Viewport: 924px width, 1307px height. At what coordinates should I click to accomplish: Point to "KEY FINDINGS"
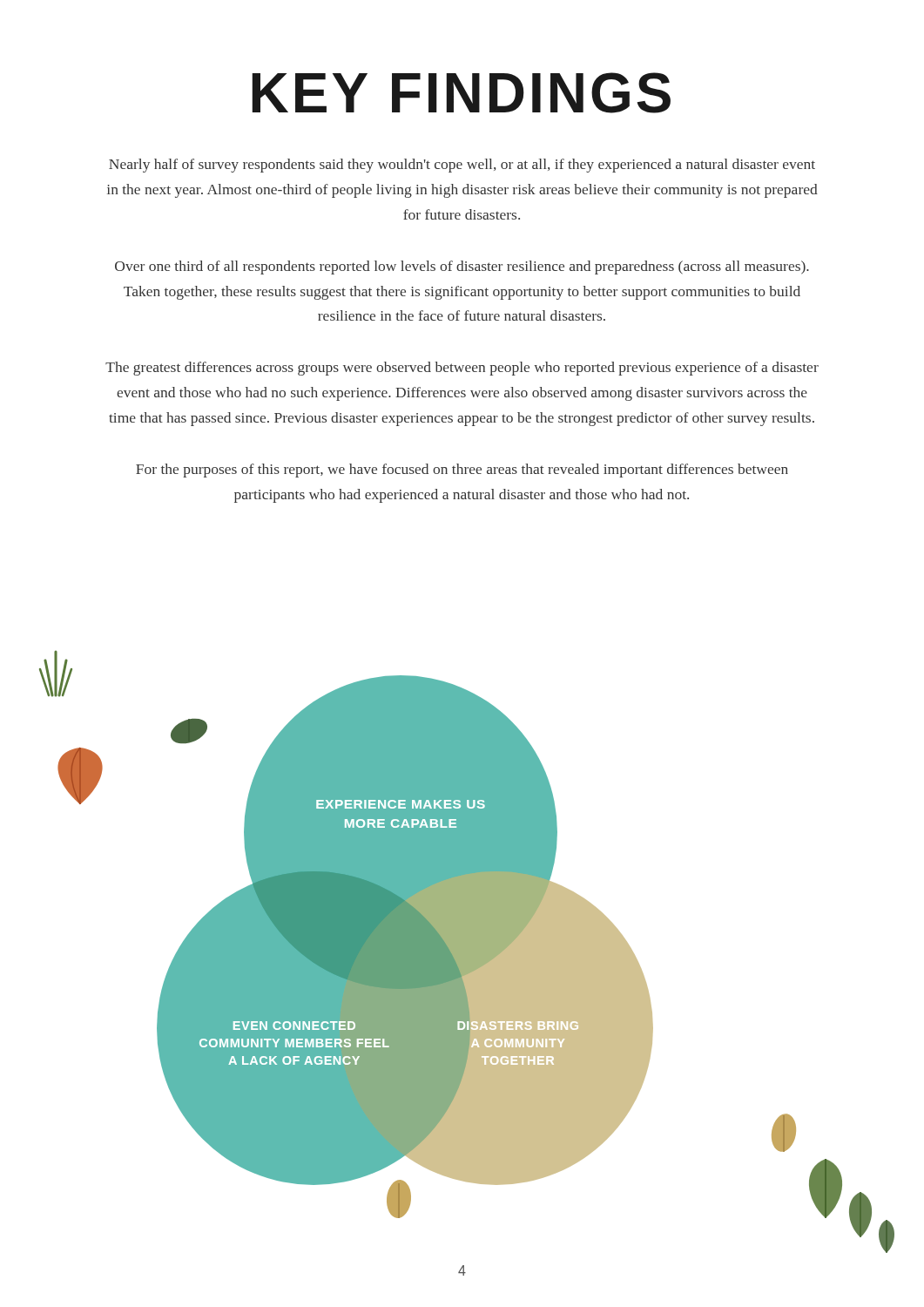pos(462,93)
